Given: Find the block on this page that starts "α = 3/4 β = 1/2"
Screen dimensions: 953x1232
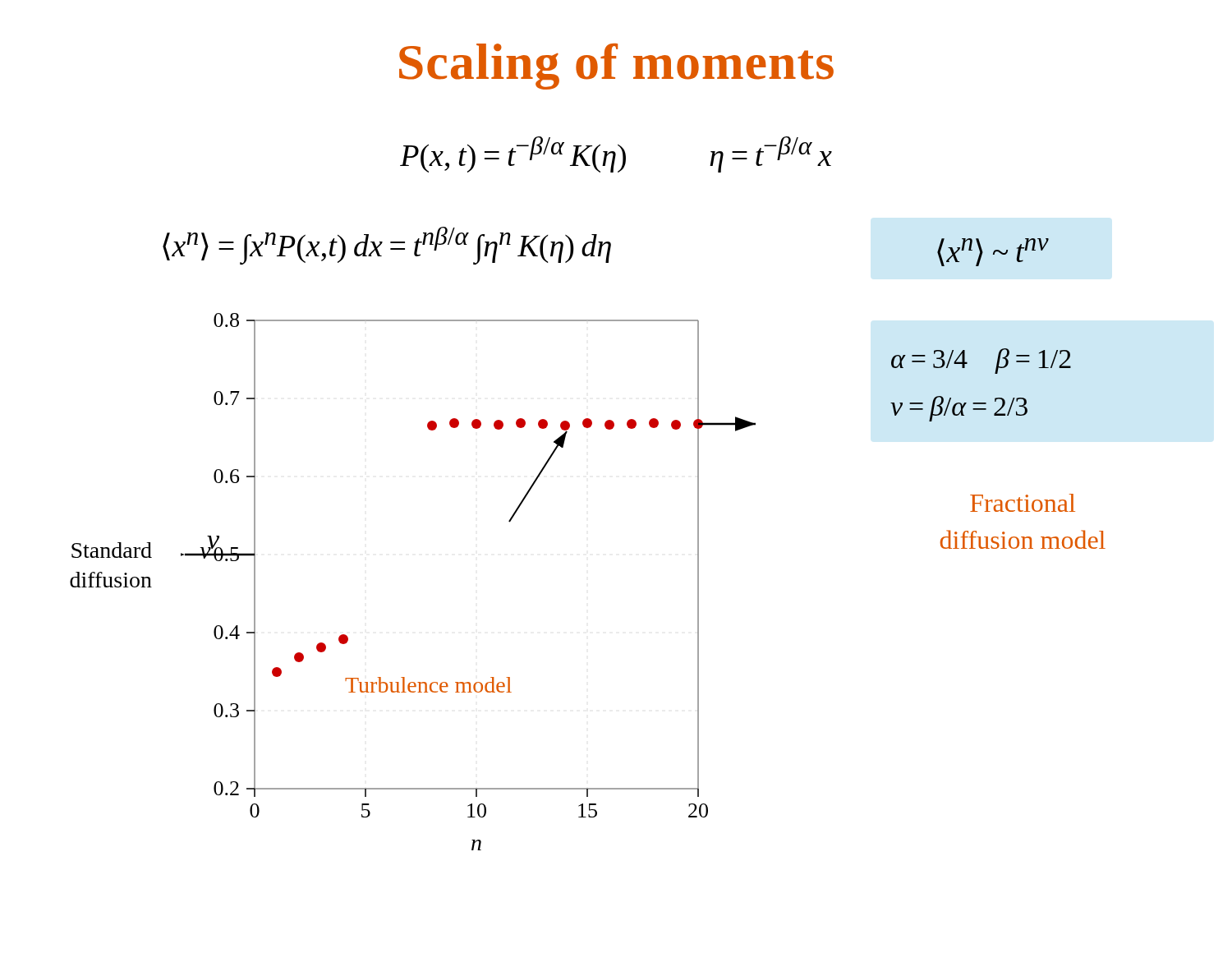Looking at the screenshot, I should (940, 359).
